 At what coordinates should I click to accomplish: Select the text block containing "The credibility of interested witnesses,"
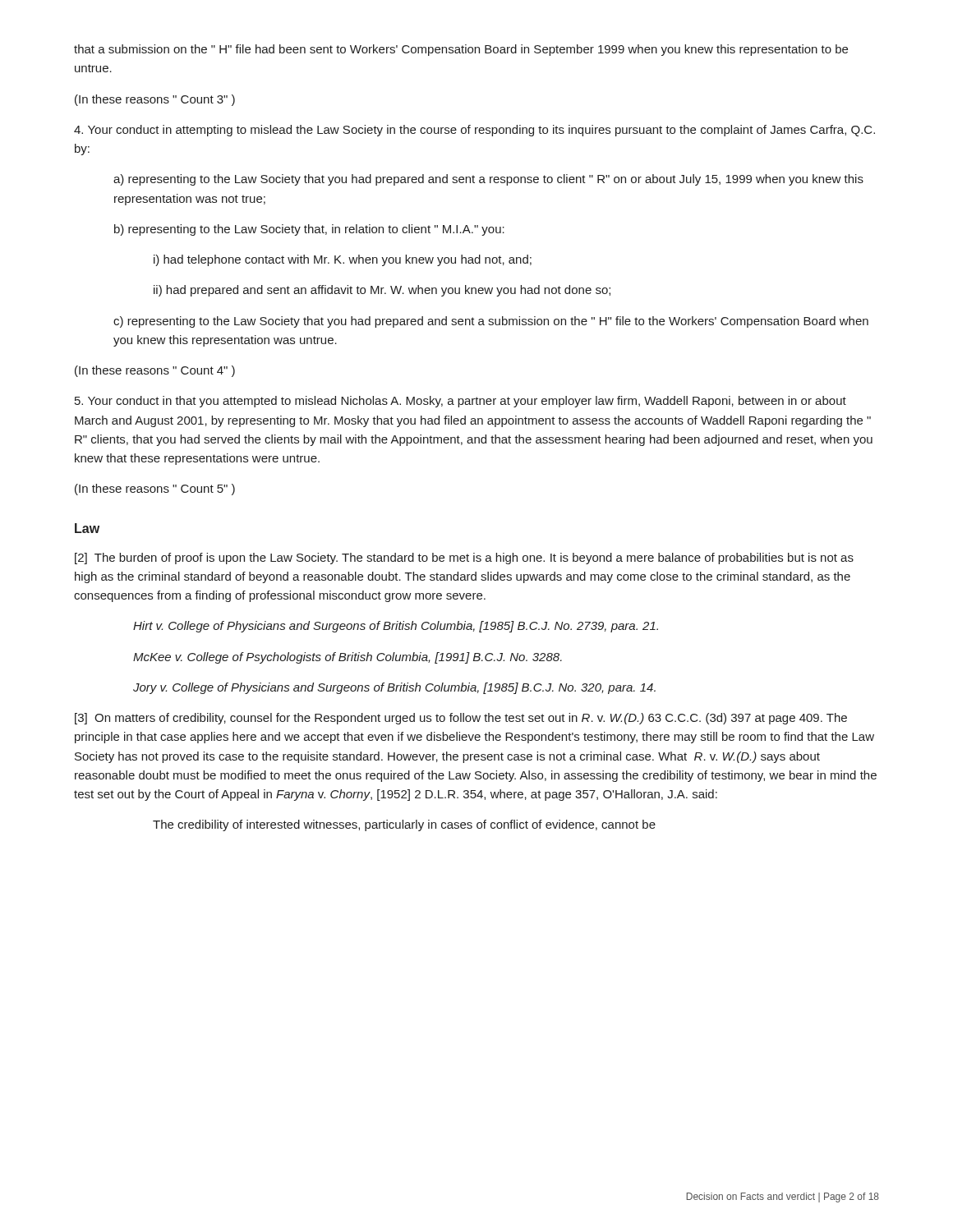pos(516,825)
